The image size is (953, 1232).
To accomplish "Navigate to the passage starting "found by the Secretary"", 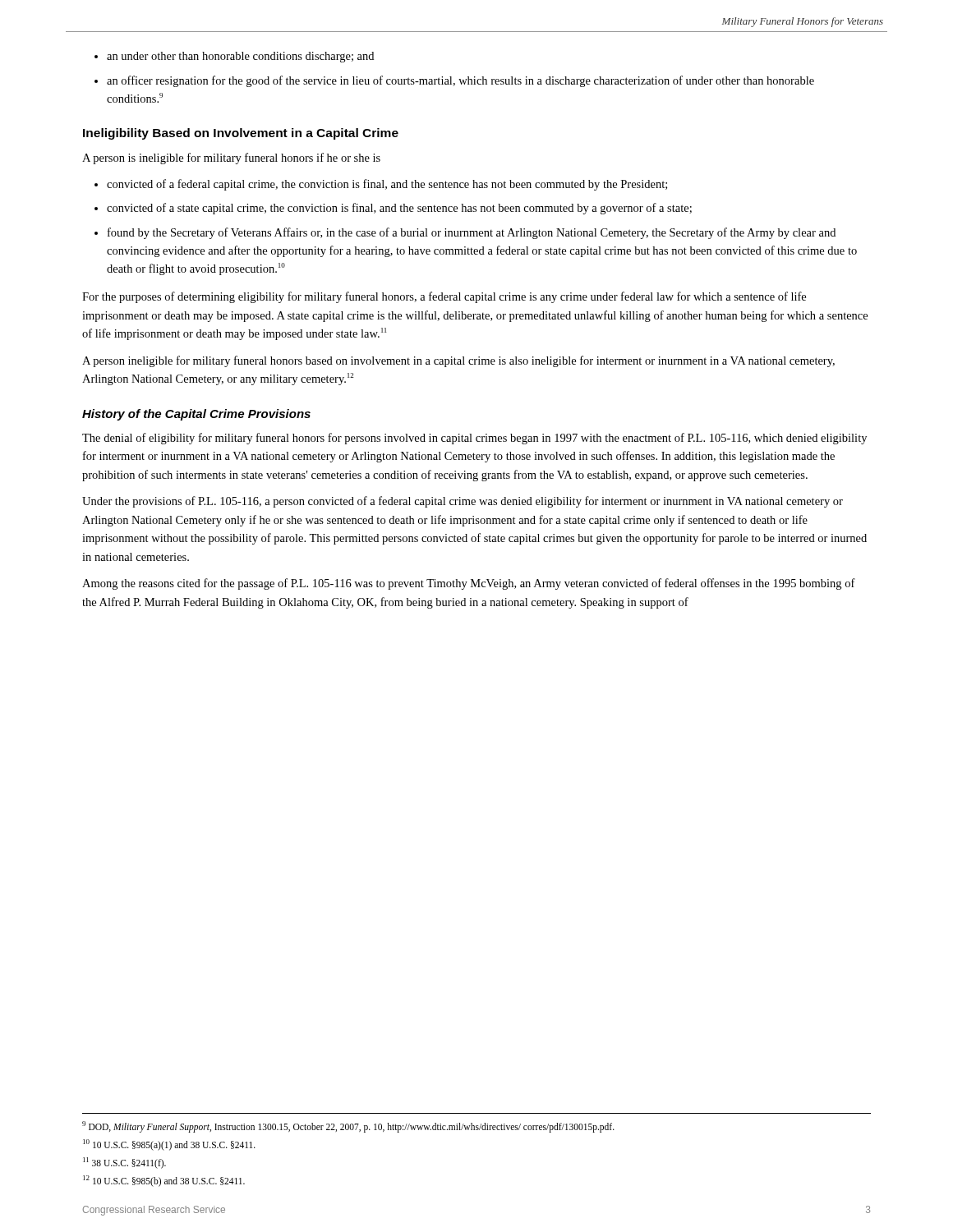I will 482,250.
